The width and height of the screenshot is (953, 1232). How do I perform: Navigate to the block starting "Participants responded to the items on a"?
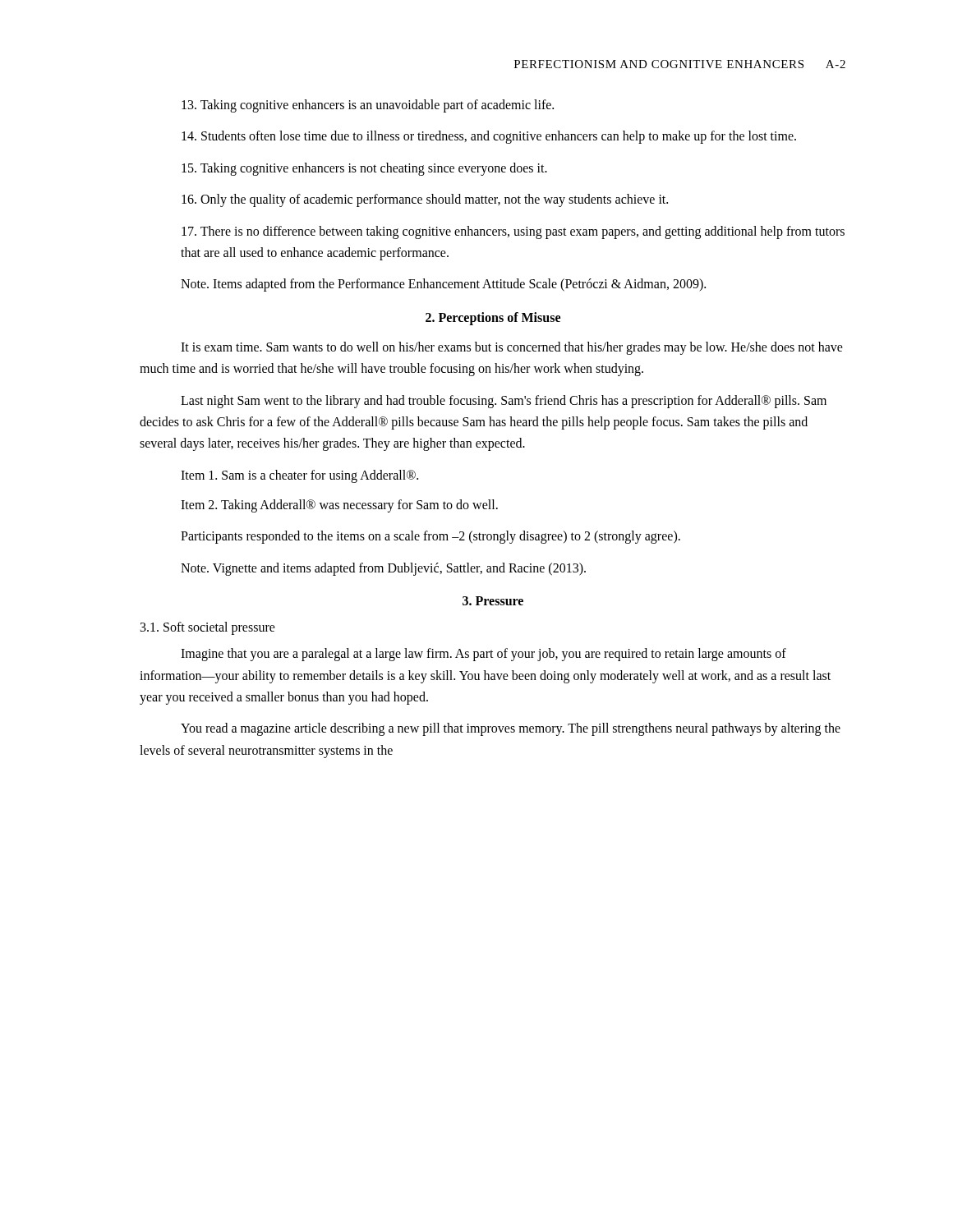[431, 536]
